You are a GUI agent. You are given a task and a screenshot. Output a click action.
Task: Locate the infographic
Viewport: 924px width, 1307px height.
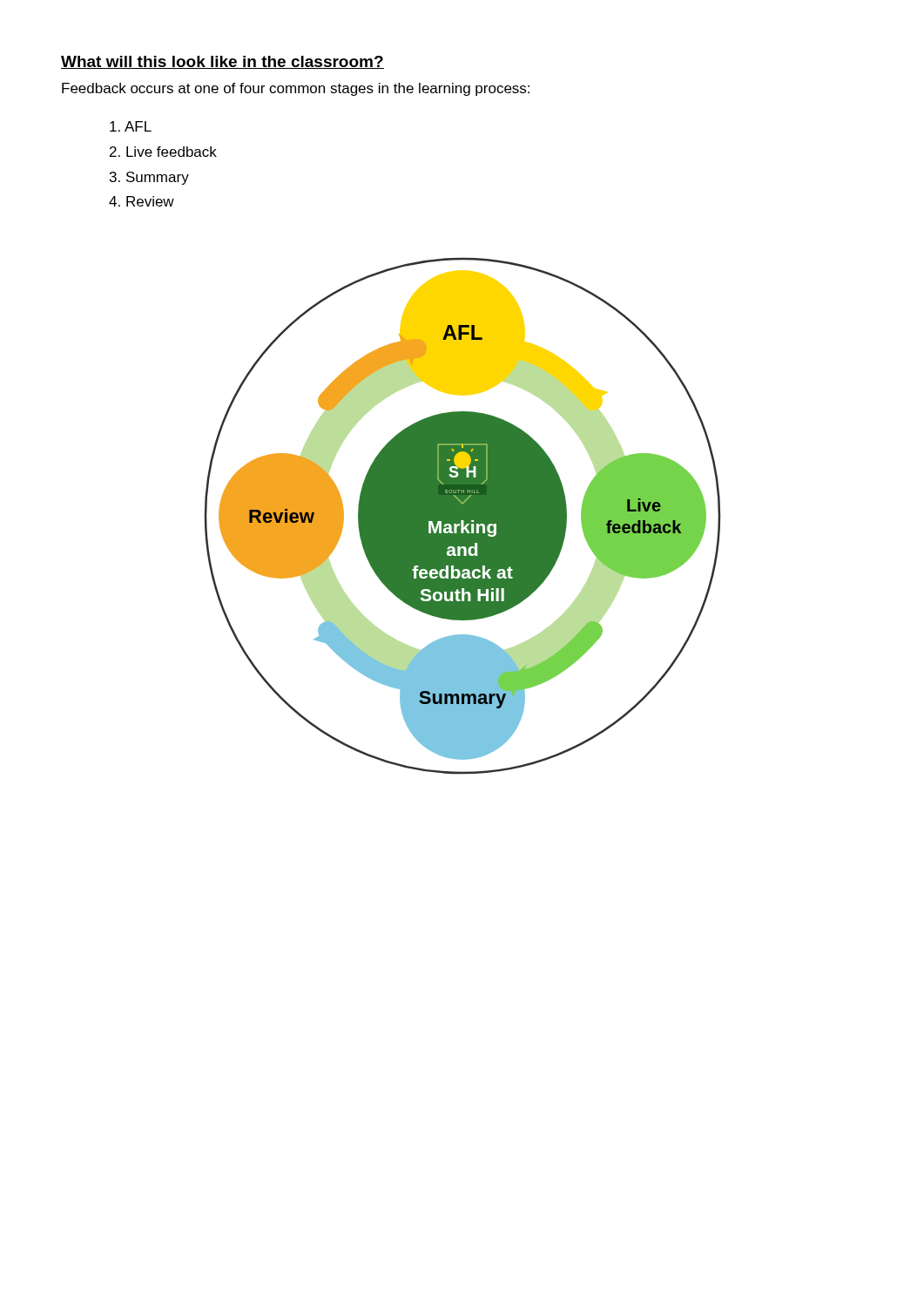(462, 516)
